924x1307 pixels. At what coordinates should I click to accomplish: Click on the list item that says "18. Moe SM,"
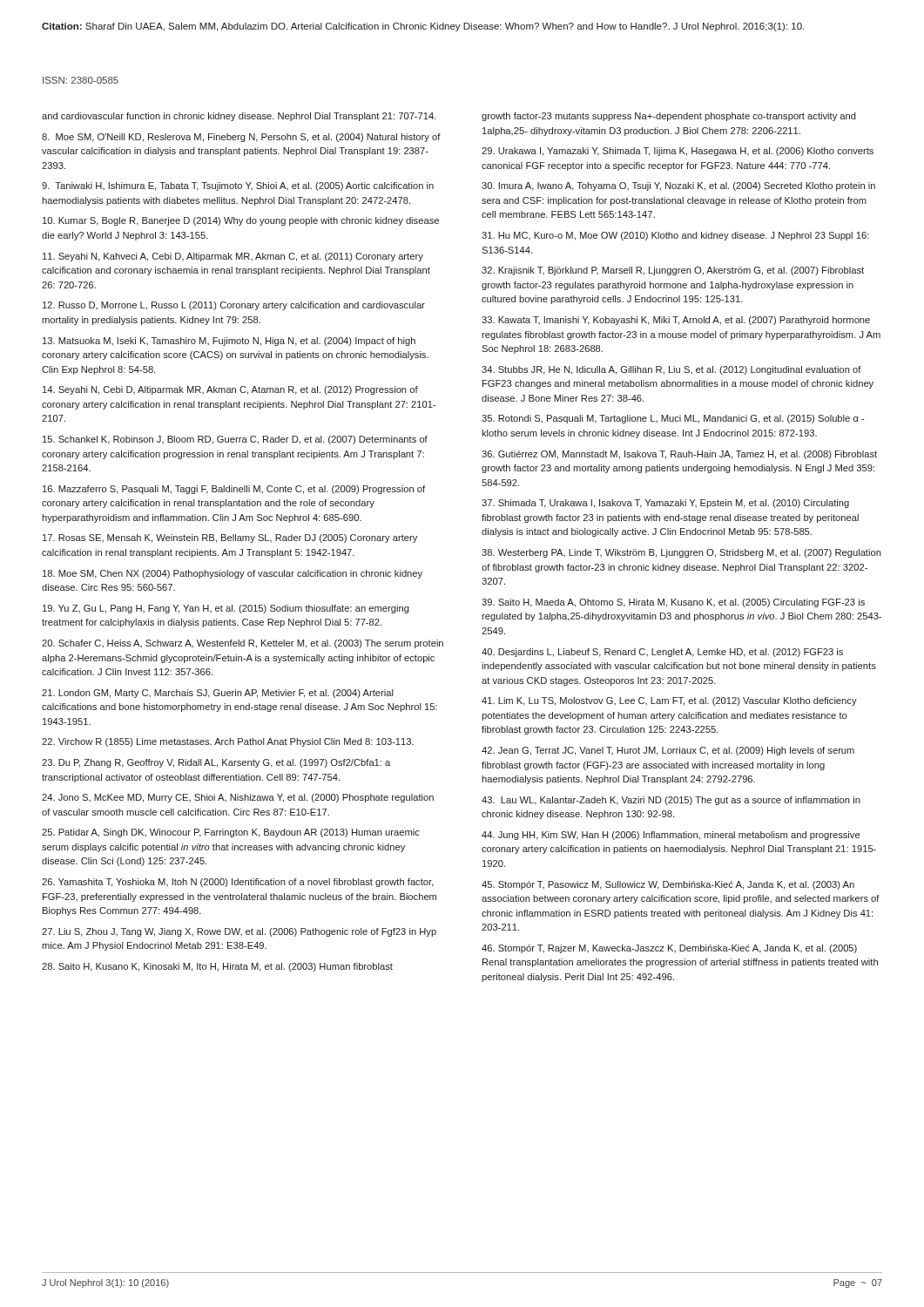[x=232, y=580]
